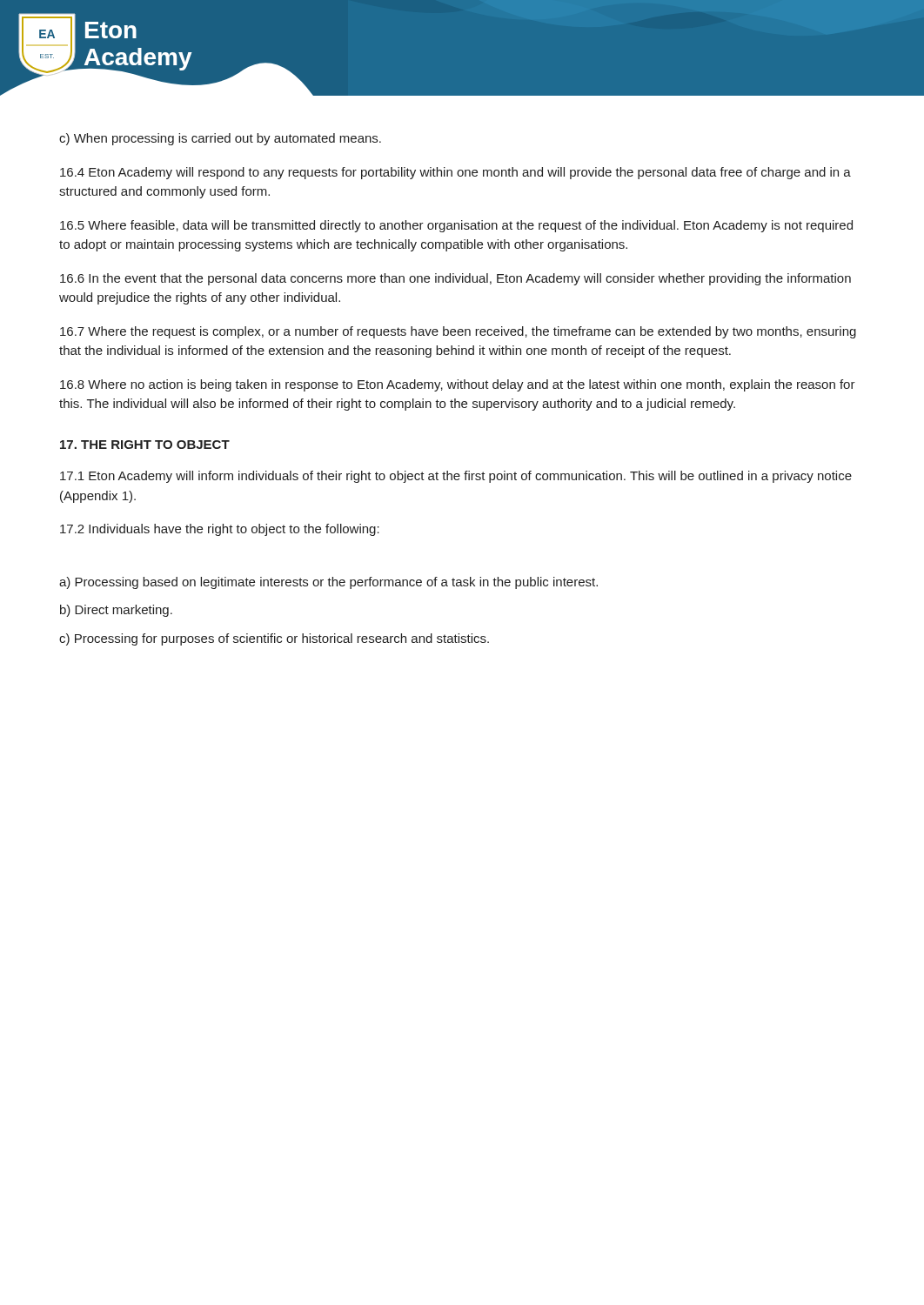The image size is (924, 1305).
Task: Click on the text block with the text "c) When processing is carried out by automated"
Action: point(221,138)
